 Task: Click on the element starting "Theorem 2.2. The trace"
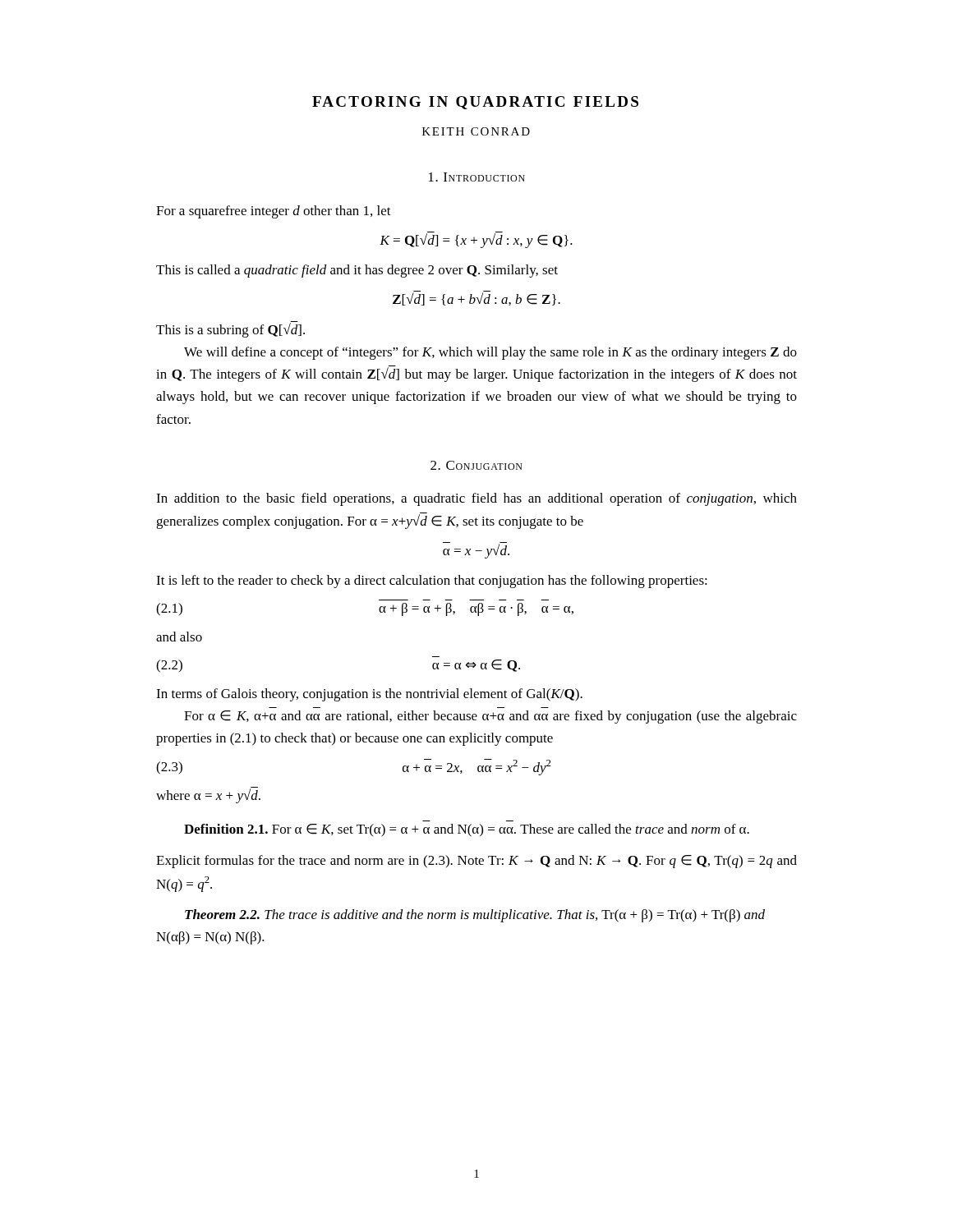click(461, 925)
